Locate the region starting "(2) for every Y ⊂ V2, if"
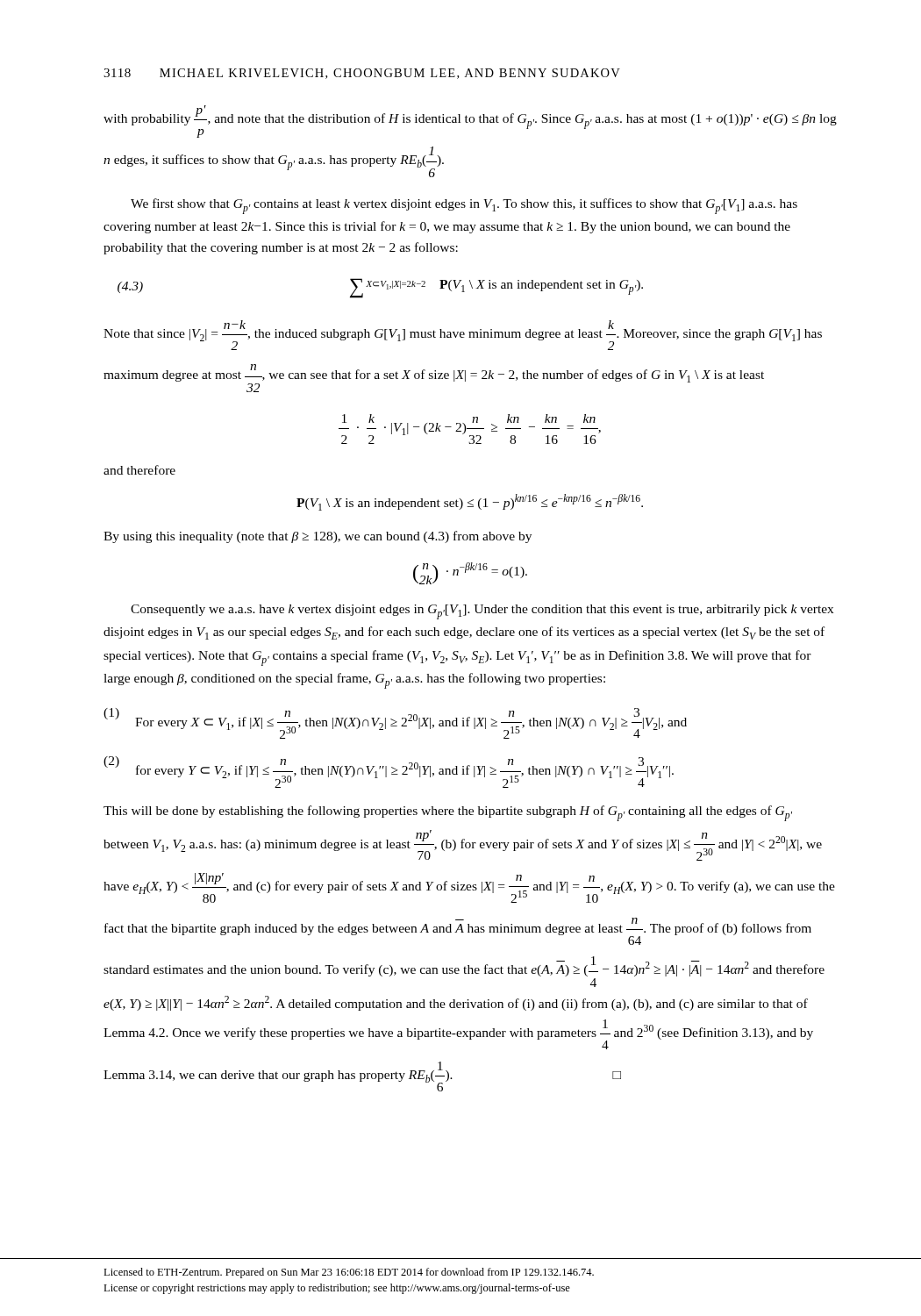The height and width of the screenshot is (1316, 921). pyautogui.click(x=470, y=772)
